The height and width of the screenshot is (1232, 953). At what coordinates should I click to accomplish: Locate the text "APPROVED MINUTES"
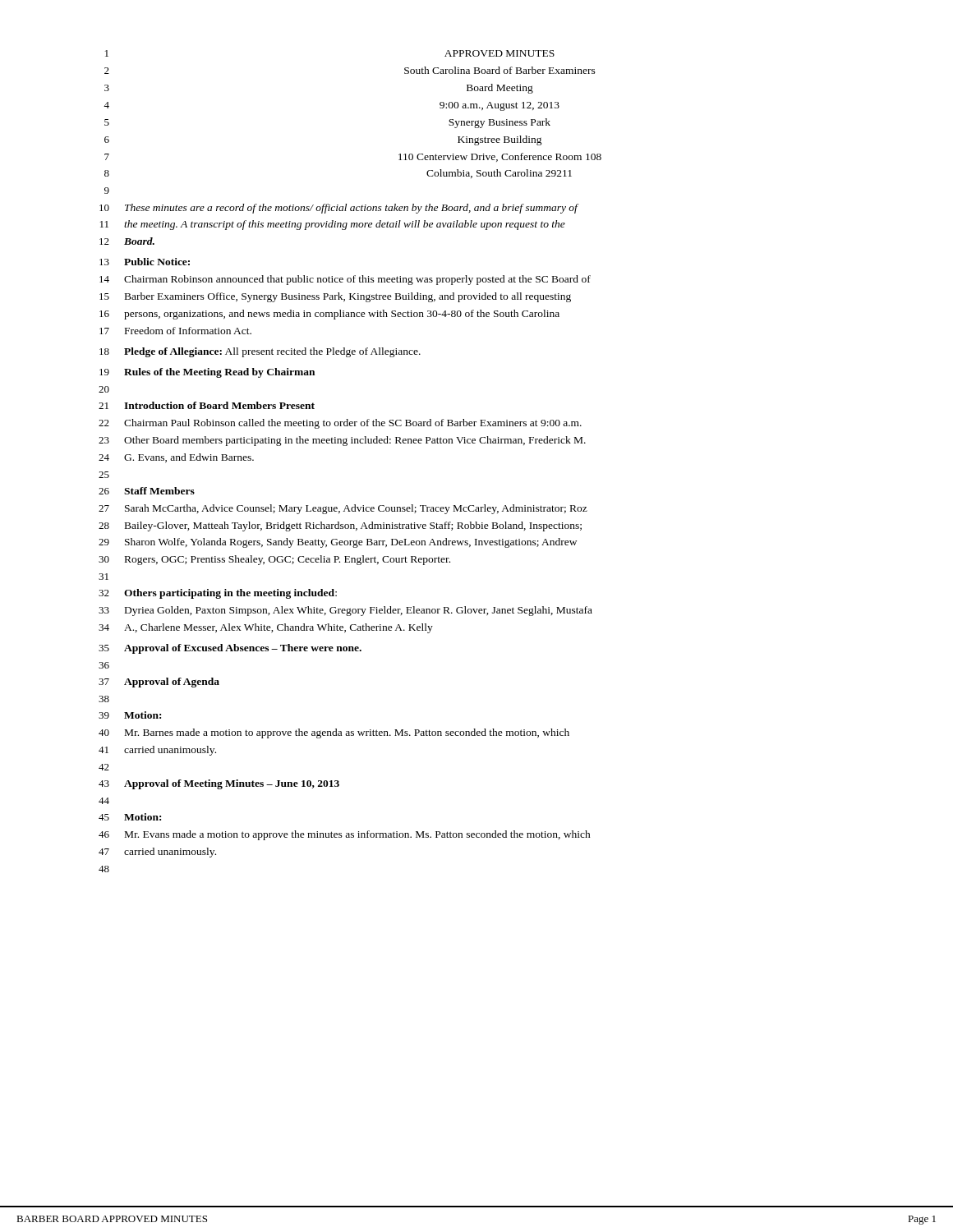(x=500, y=53)
